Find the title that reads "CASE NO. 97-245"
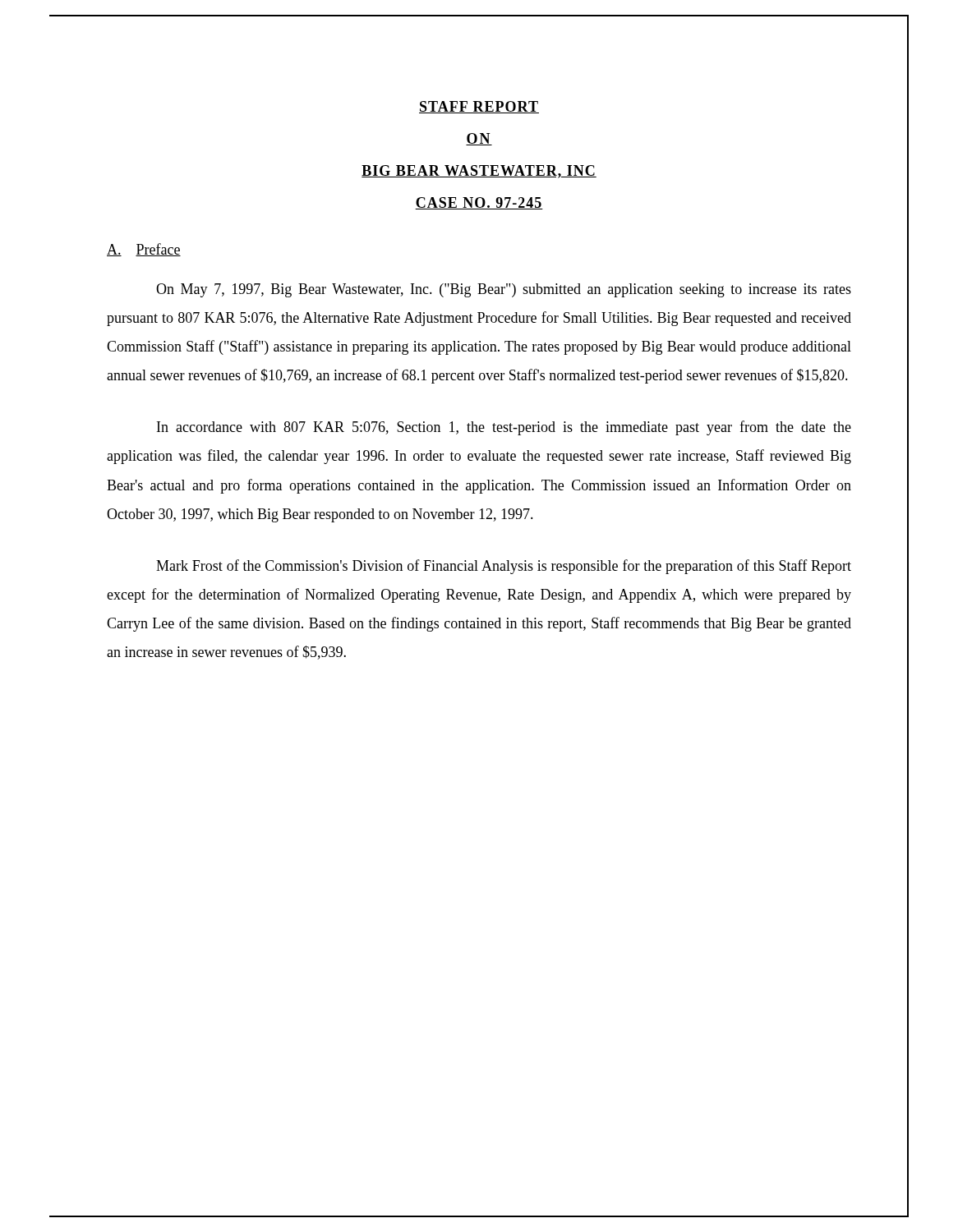Screen dimensions: 1232x958 click(479, 203)
